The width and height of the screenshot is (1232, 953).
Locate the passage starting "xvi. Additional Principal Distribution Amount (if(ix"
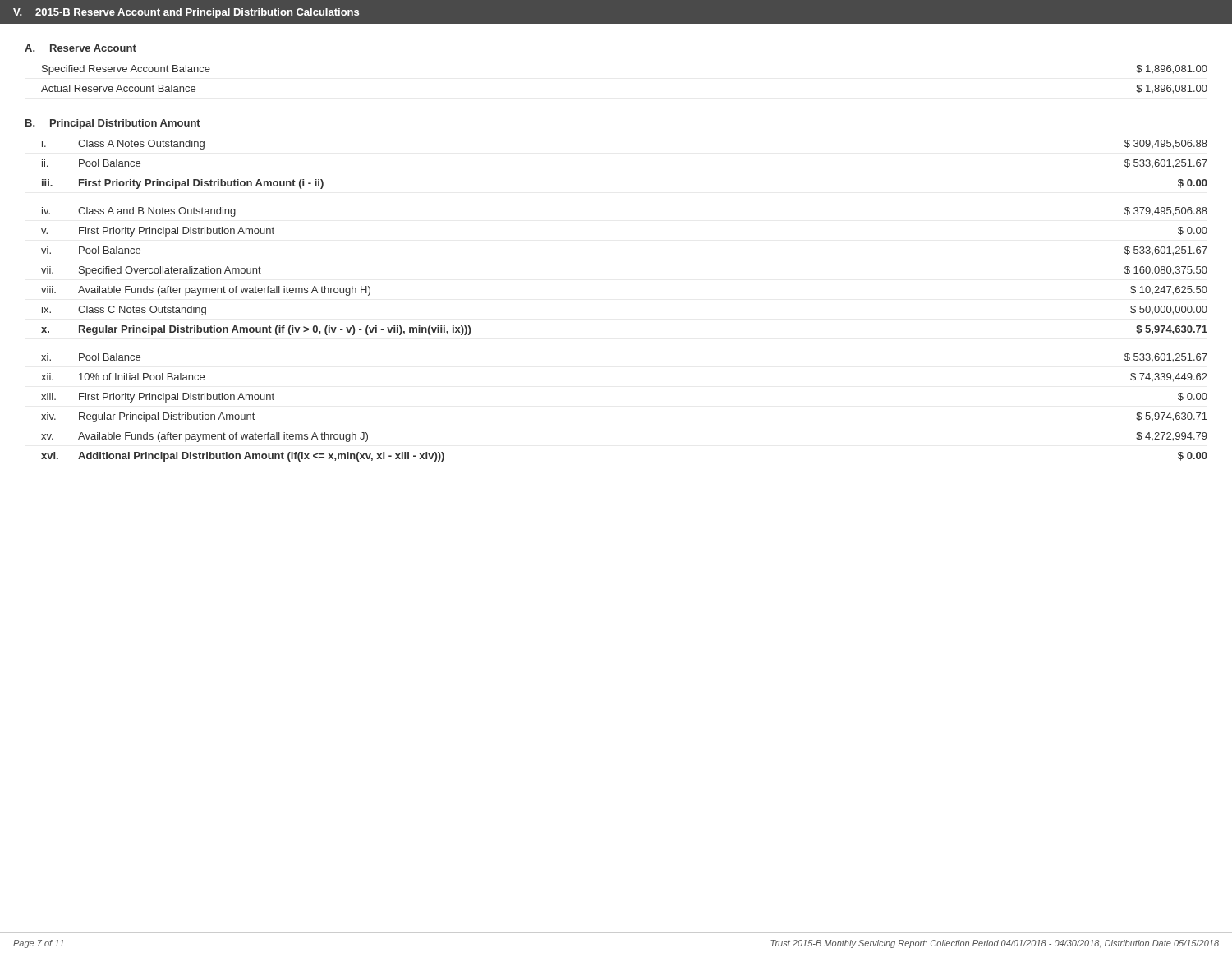pyautogui.click(x=263, y=457)
